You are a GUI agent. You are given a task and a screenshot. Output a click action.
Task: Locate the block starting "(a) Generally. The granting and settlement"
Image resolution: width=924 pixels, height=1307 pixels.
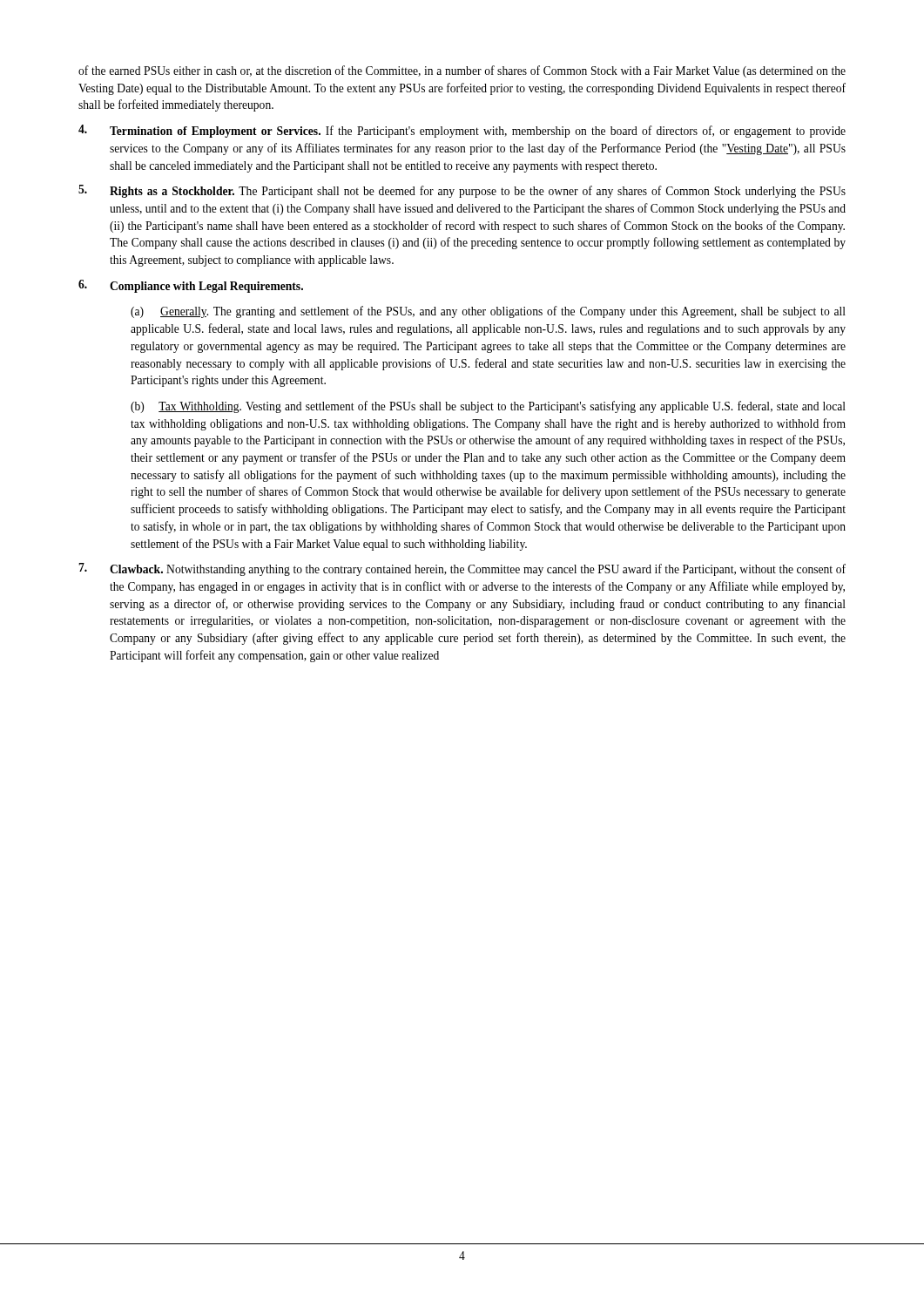(488, 346)
